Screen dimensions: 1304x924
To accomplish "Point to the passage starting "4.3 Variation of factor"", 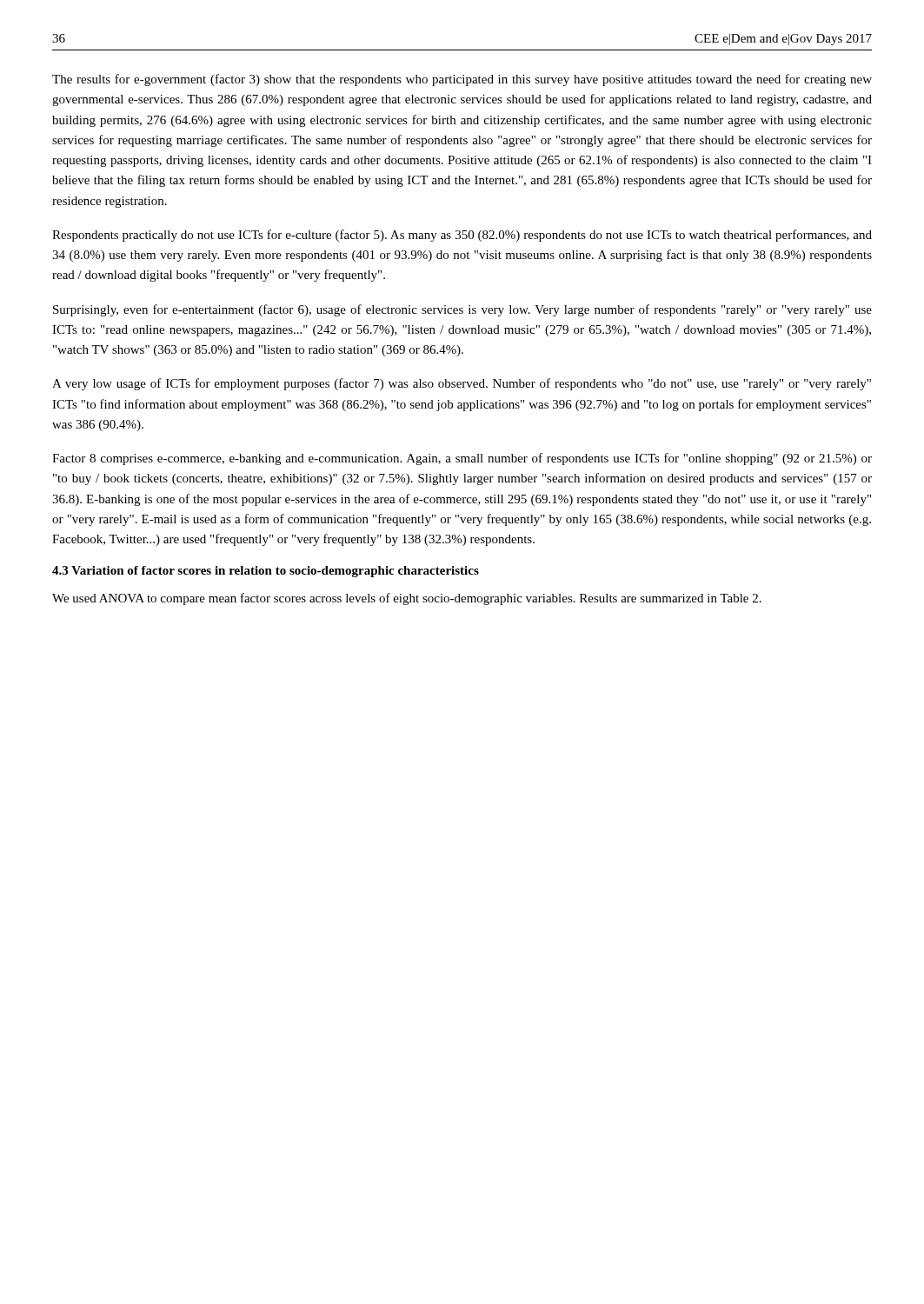I will tap(265, 570).
